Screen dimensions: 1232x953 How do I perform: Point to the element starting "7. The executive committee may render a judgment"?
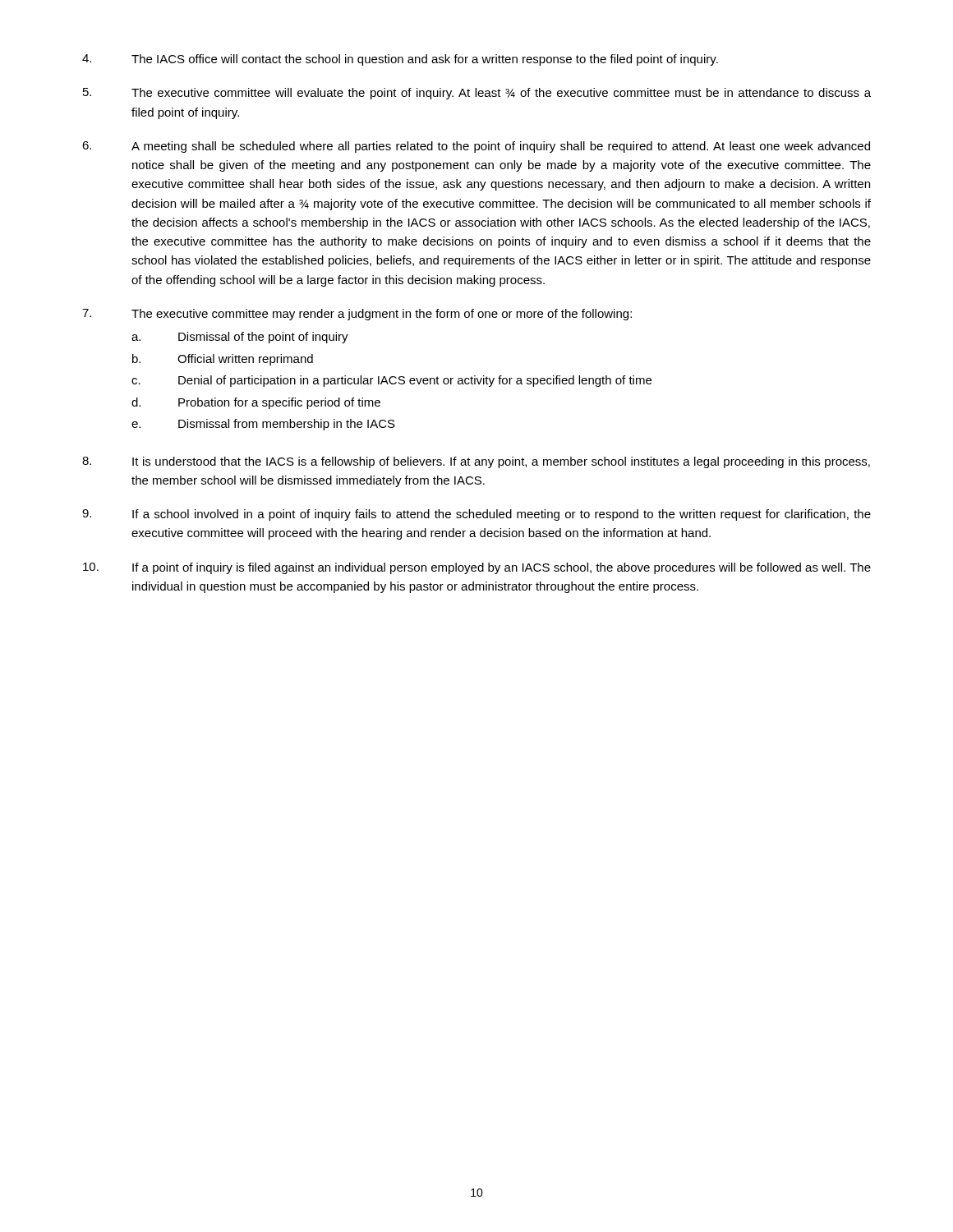pos(476,370)
